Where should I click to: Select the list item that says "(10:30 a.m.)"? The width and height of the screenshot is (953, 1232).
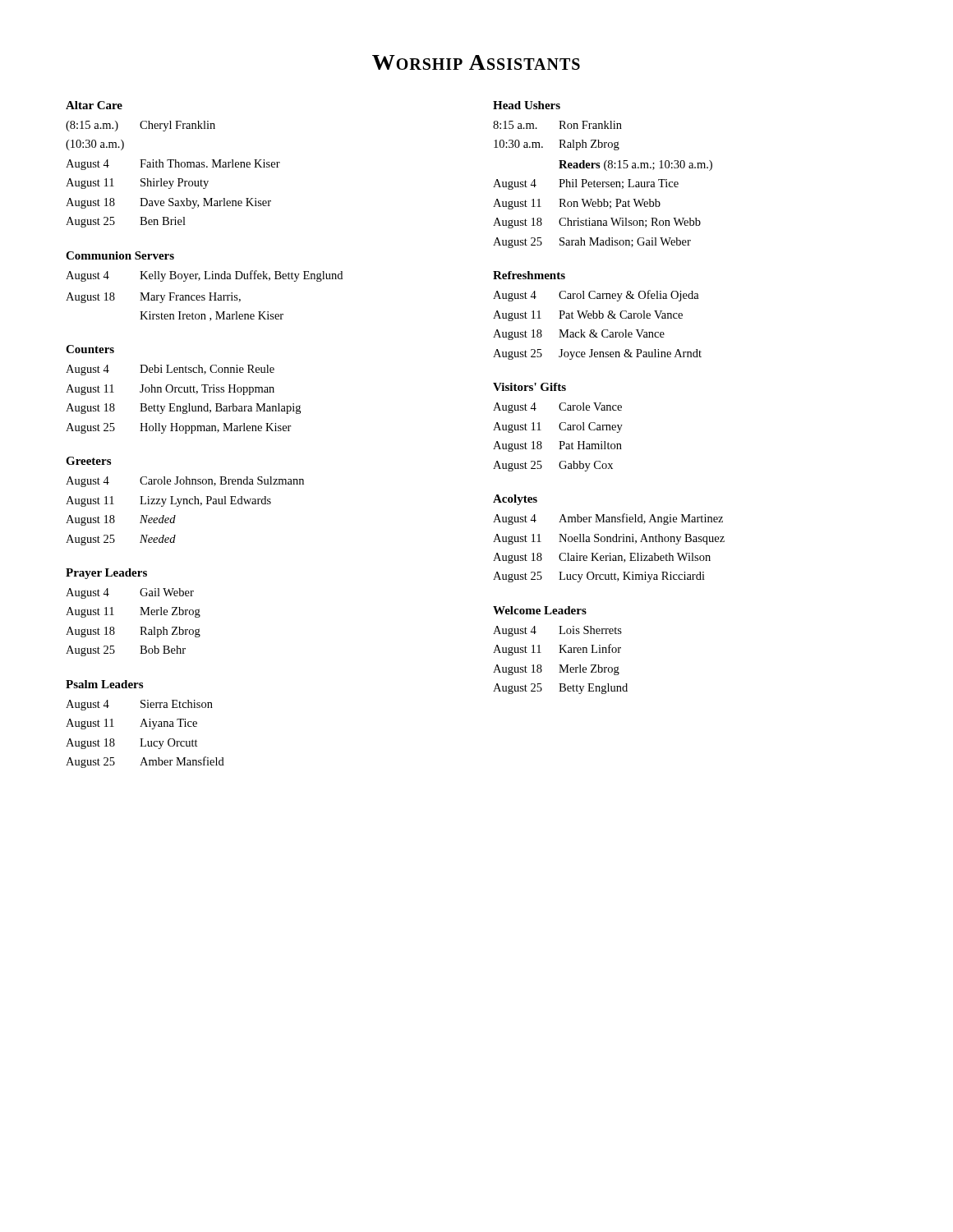pos(95,145)
